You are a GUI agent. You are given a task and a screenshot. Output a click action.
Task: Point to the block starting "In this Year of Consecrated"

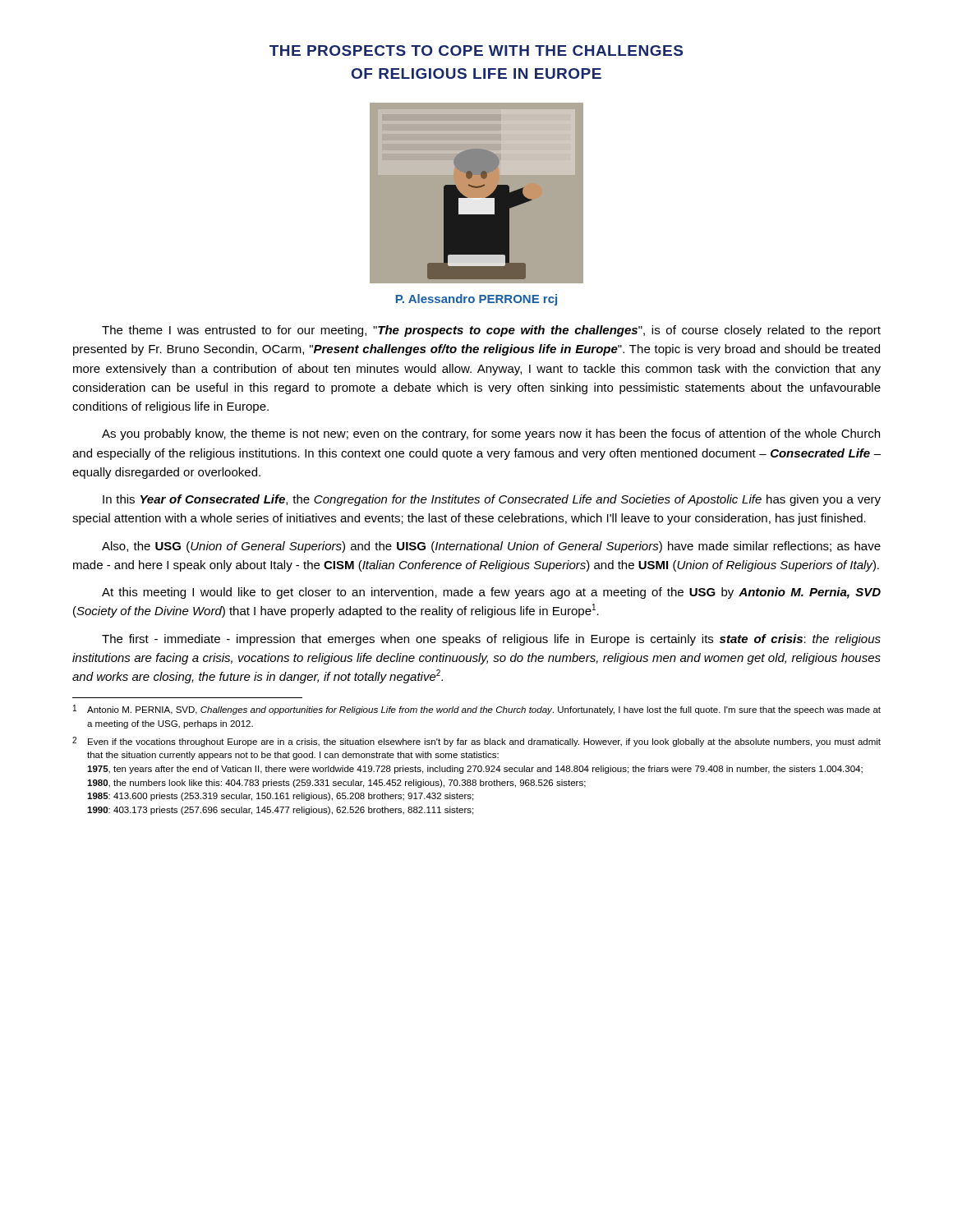[x=476, y=509]
